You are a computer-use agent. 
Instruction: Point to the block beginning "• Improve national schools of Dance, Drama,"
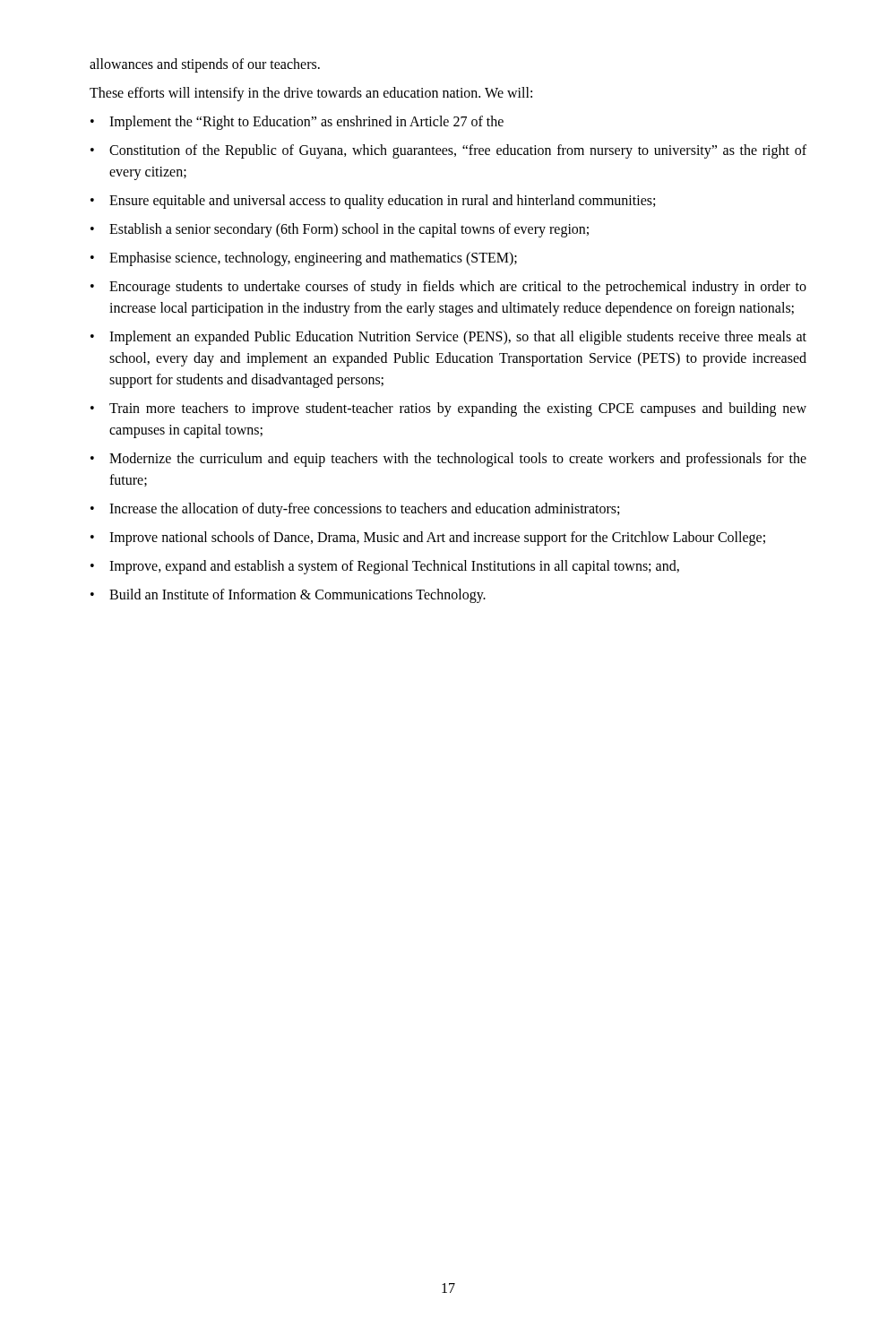448,538
